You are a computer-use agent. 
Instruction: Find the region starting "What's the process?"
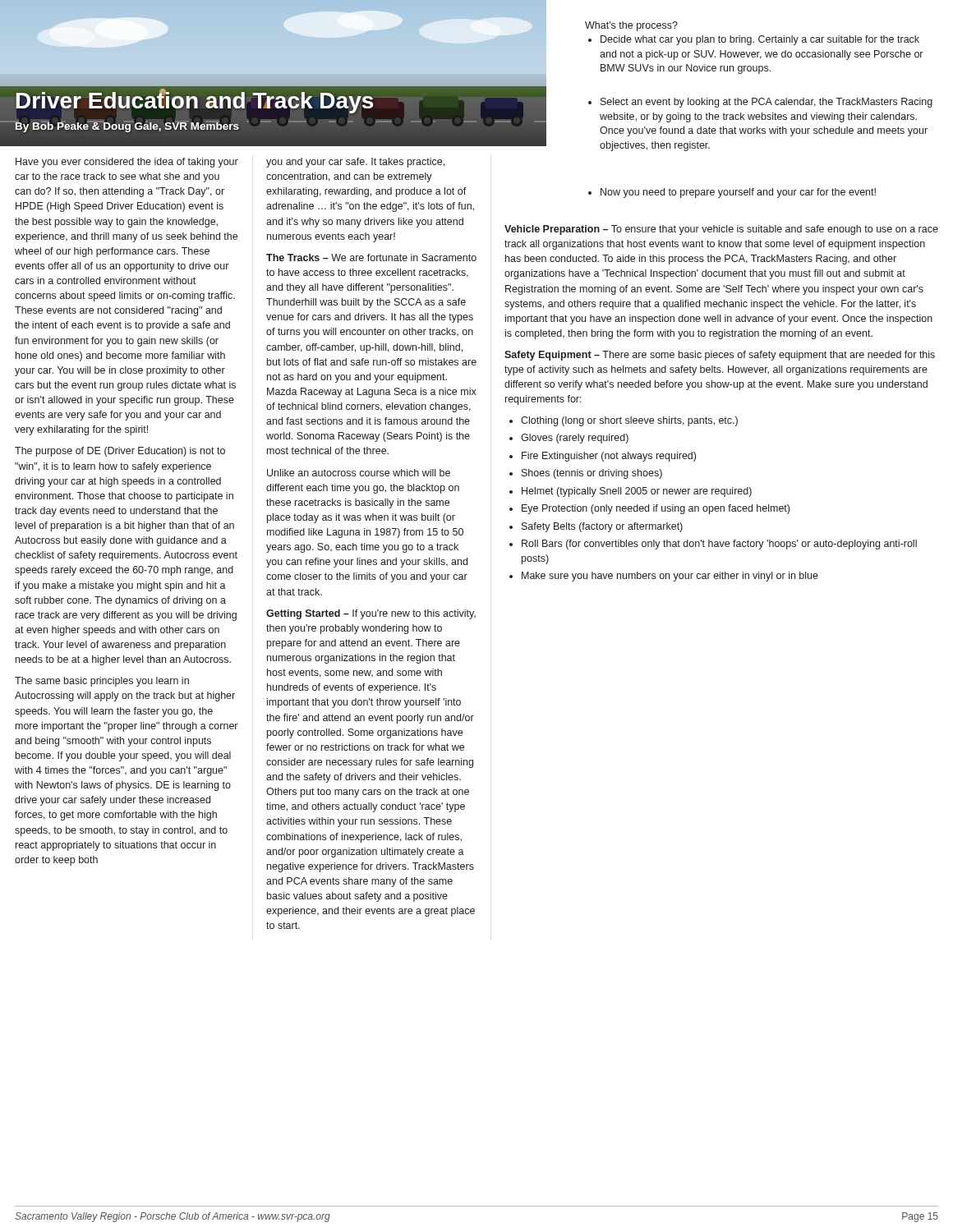pos(762,26)
